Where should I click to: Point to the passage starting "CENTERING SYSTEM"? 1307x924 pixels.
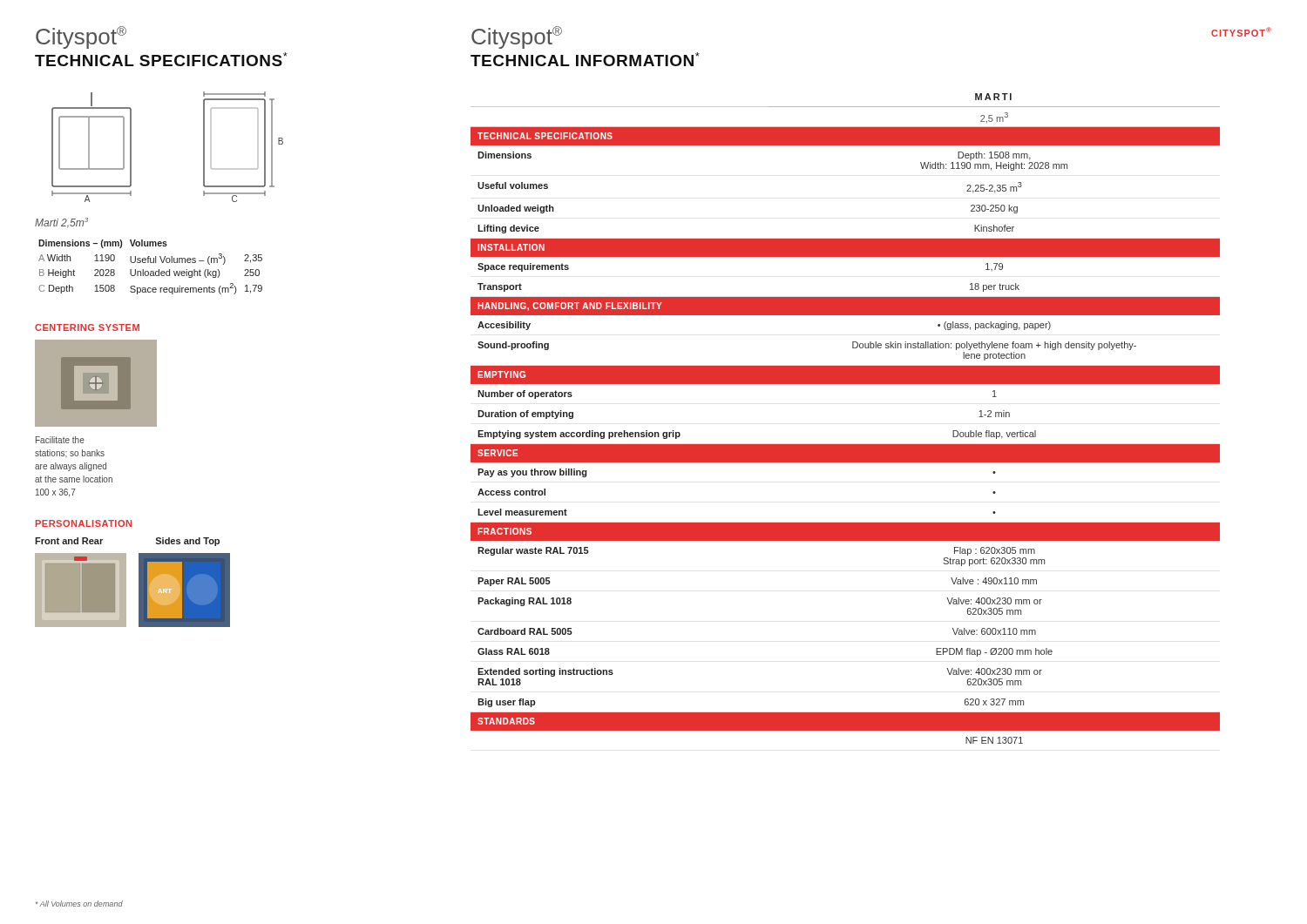point(88,328)
